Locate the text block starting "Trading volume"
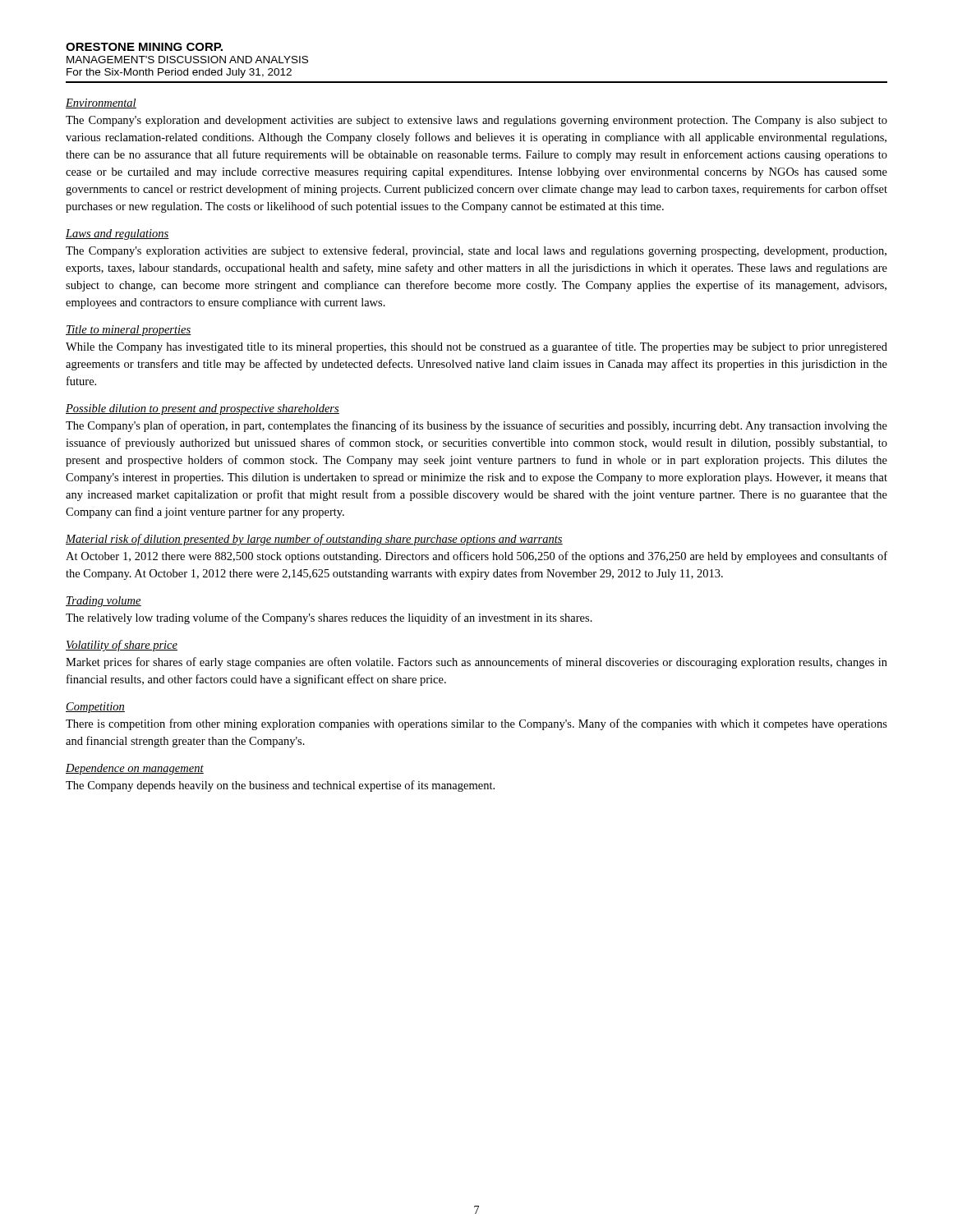The height and width of the screenshot is (1232, 953). tap(103, 601)
